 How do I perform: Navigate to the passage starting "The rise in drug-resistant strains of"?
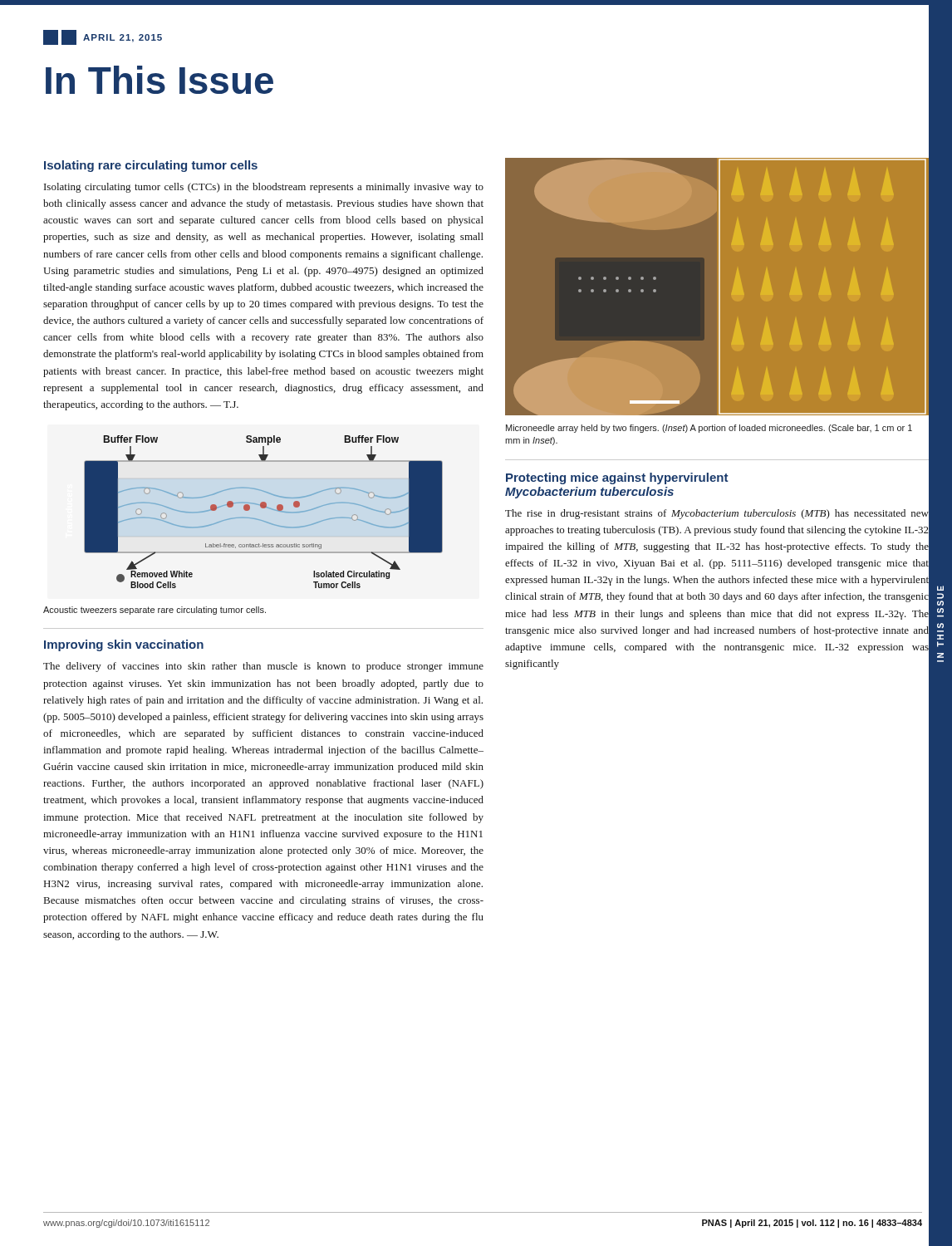(717, 588)
